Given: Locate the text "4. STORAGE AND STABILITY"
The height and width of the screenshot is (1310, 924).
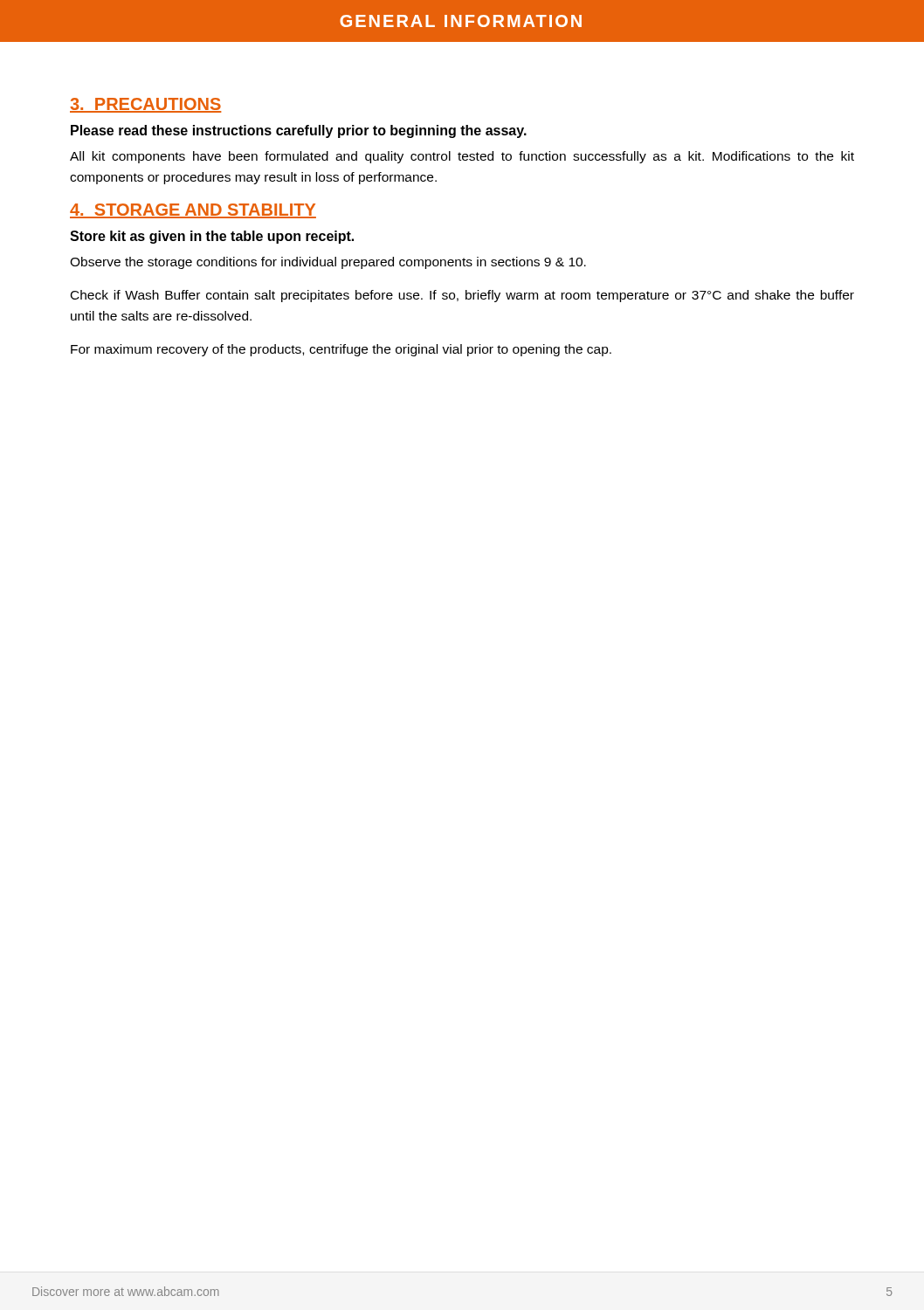Looking at the screenshot, I should click(193, 210).
